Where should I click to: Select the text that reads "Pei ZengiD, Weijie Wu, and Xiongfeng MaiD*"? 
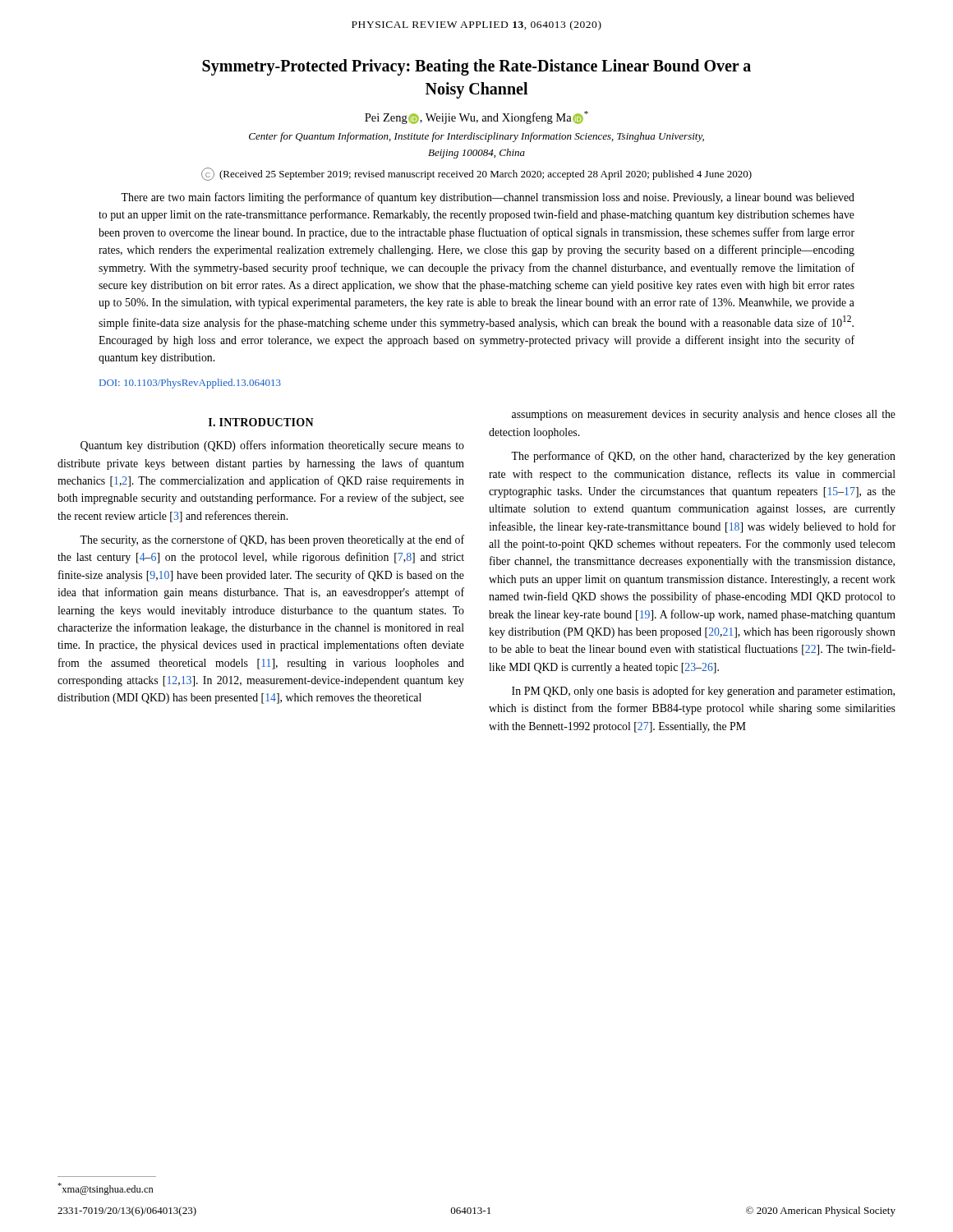click(476, 116)
